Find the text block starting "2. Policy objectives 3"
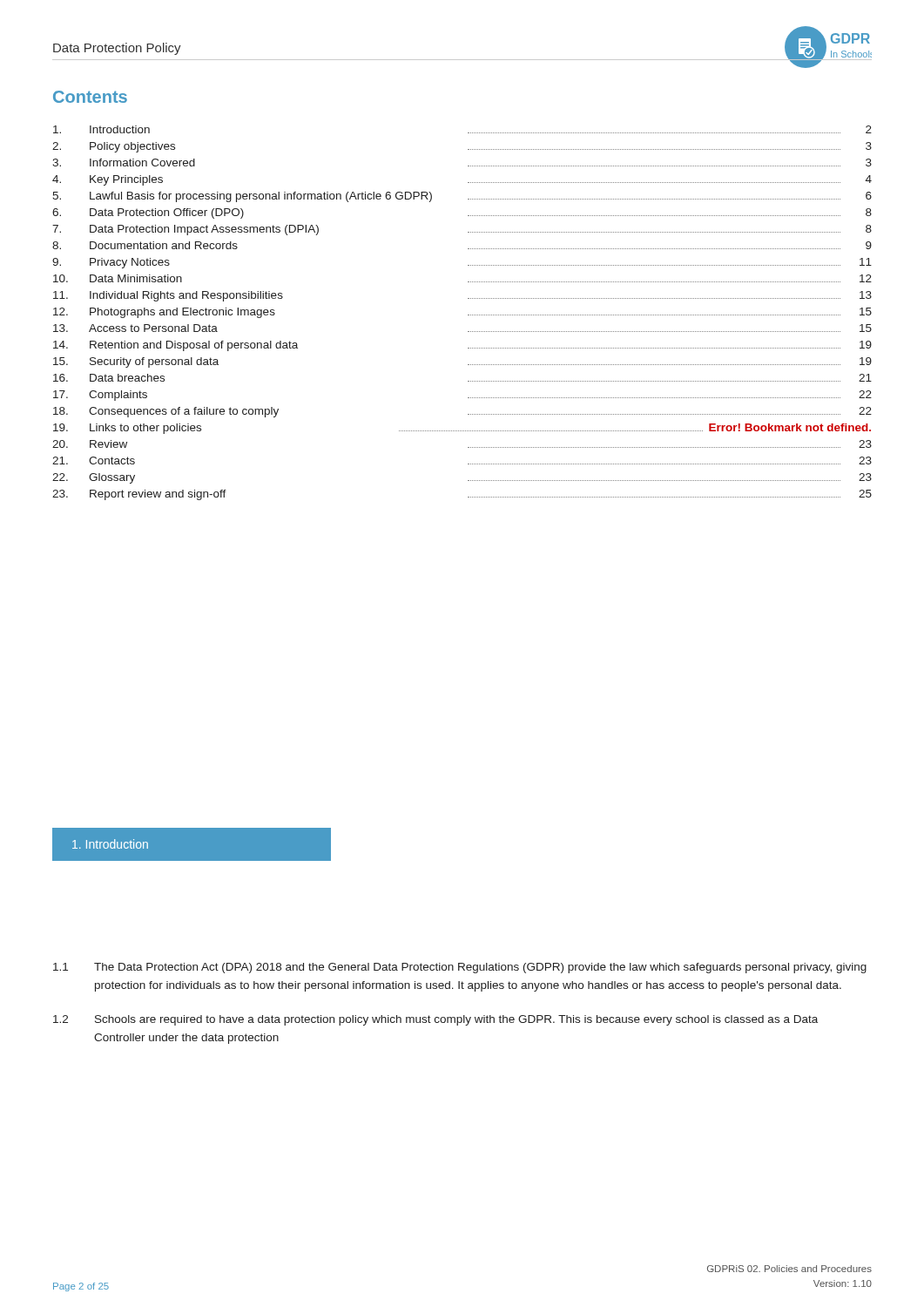924x1307 pixels. [x=462, y=146]
